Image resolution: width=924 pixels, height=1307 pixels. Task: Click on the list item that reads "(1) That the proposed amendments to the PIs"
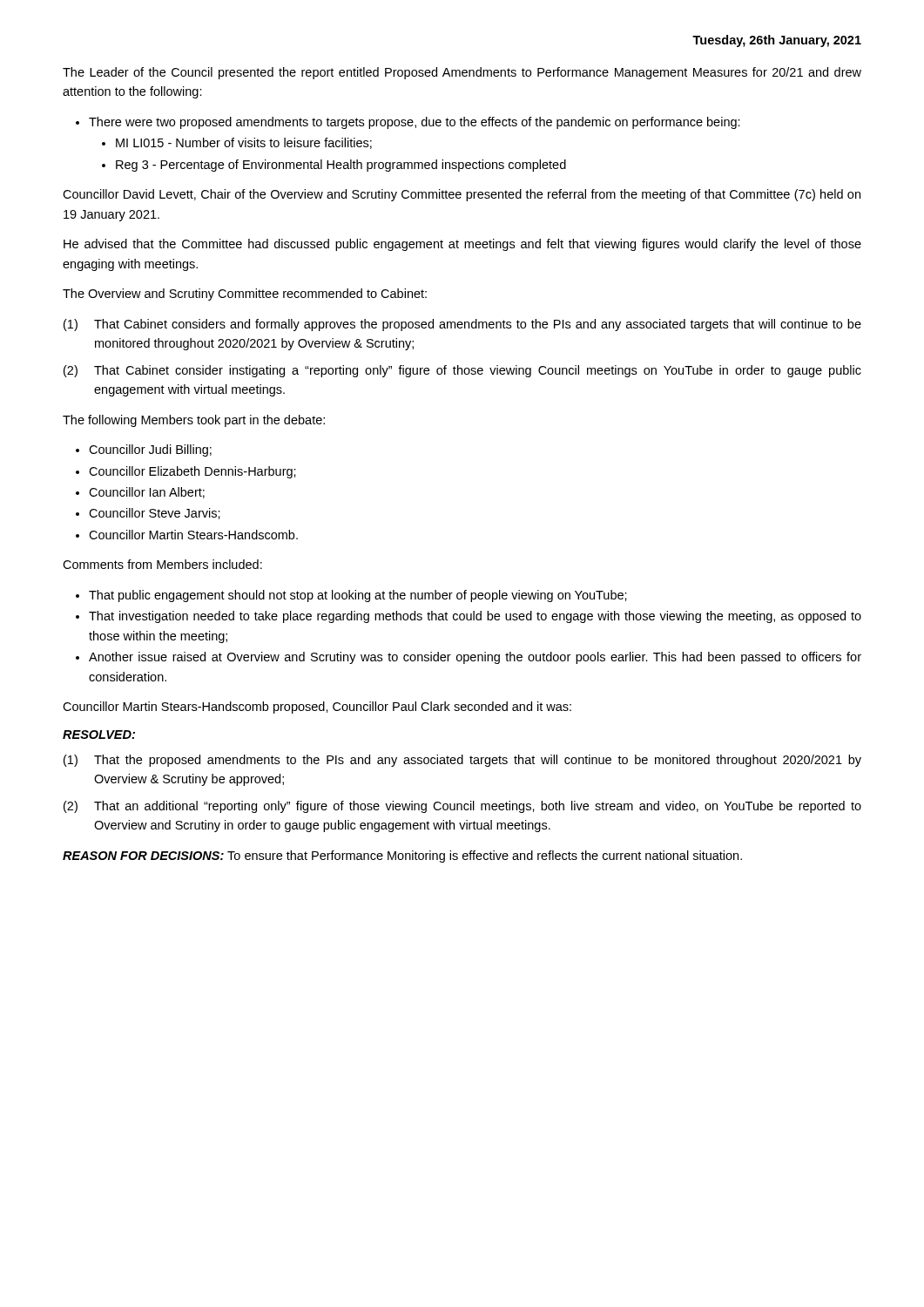click(462, 769)
